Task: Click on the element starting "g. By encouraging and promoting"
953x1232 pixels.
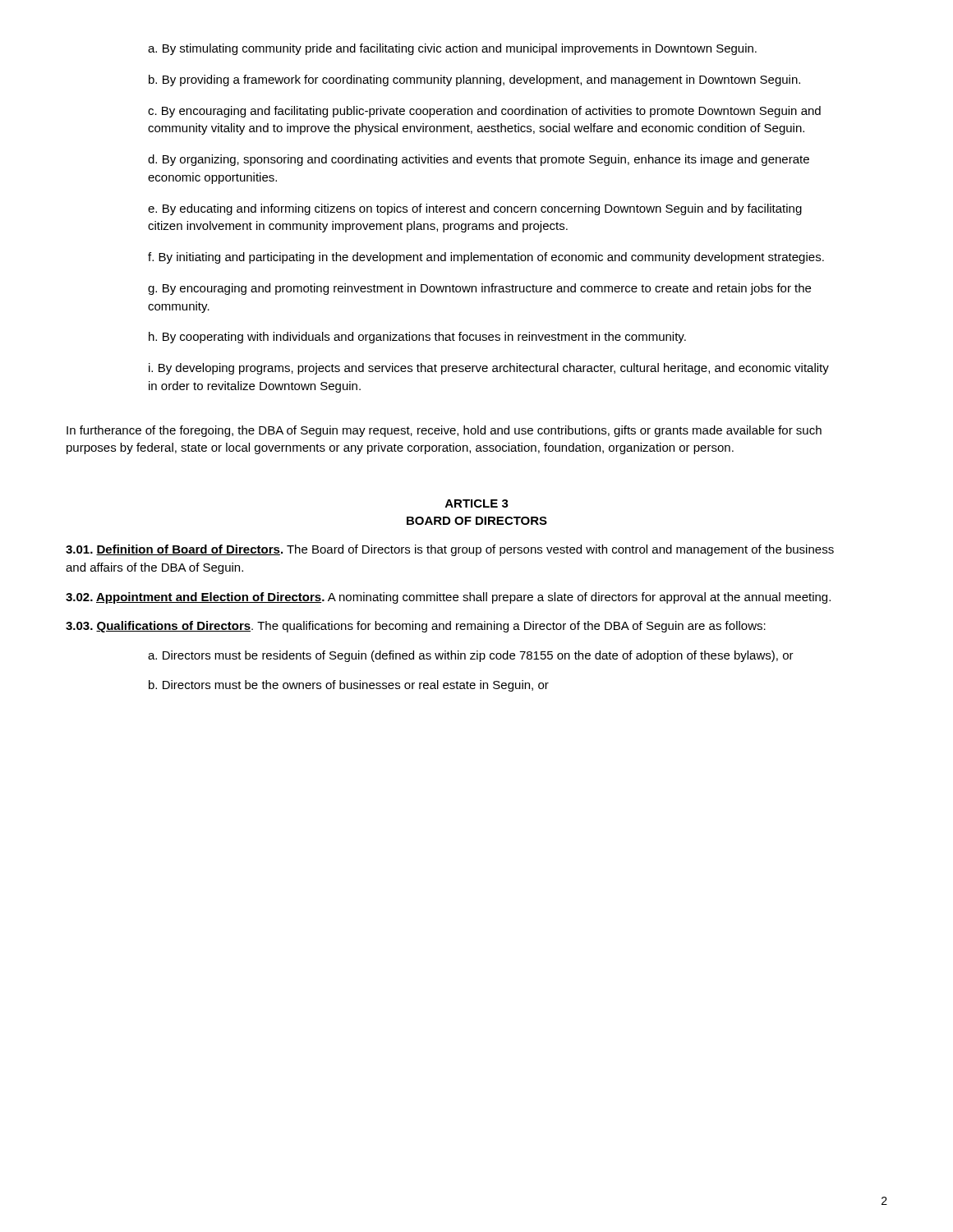Action: (480, 297)
